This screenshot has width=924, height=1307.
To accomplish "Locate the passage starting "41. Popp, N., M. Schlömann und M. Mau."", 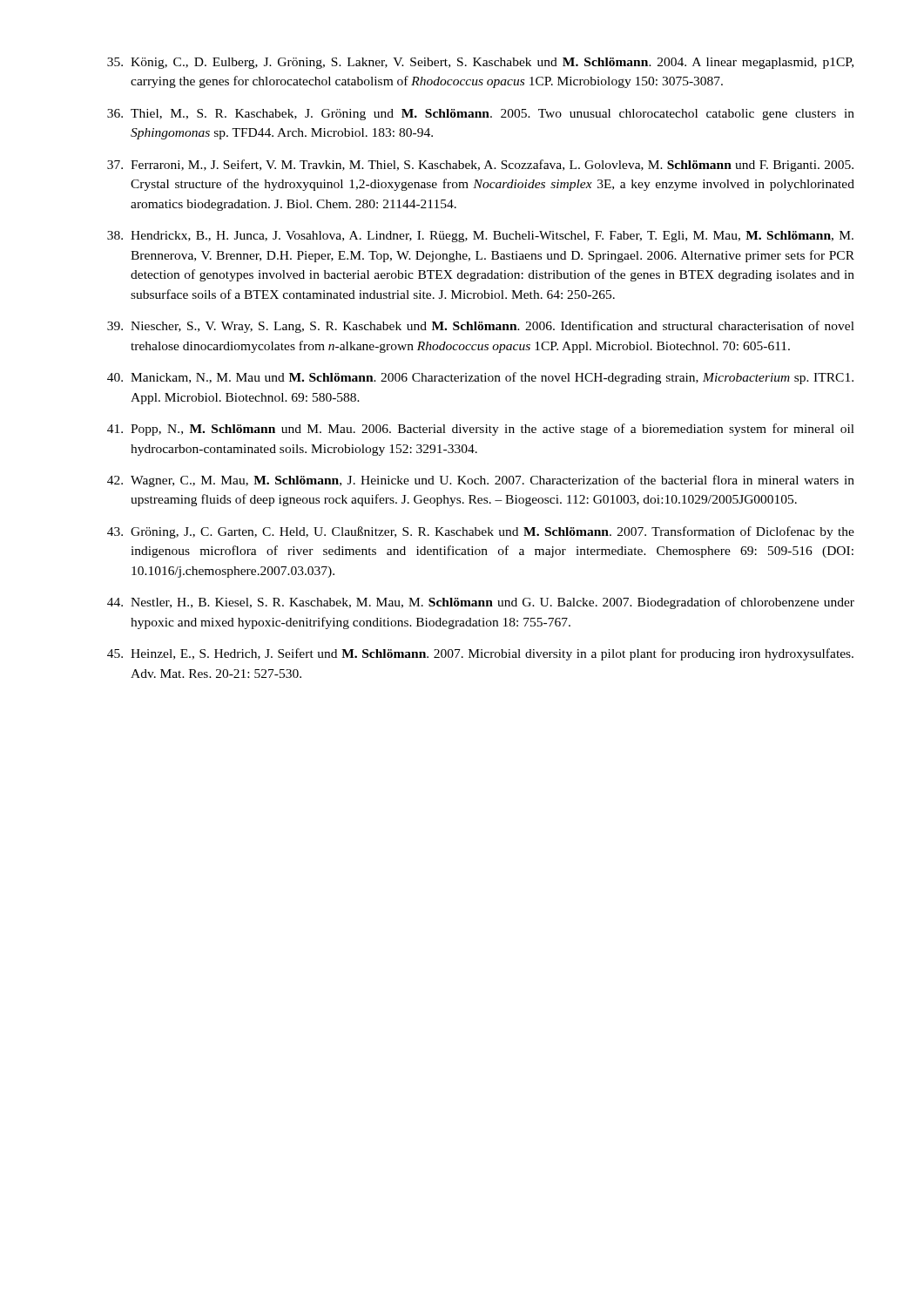I will tap(466, 439).
